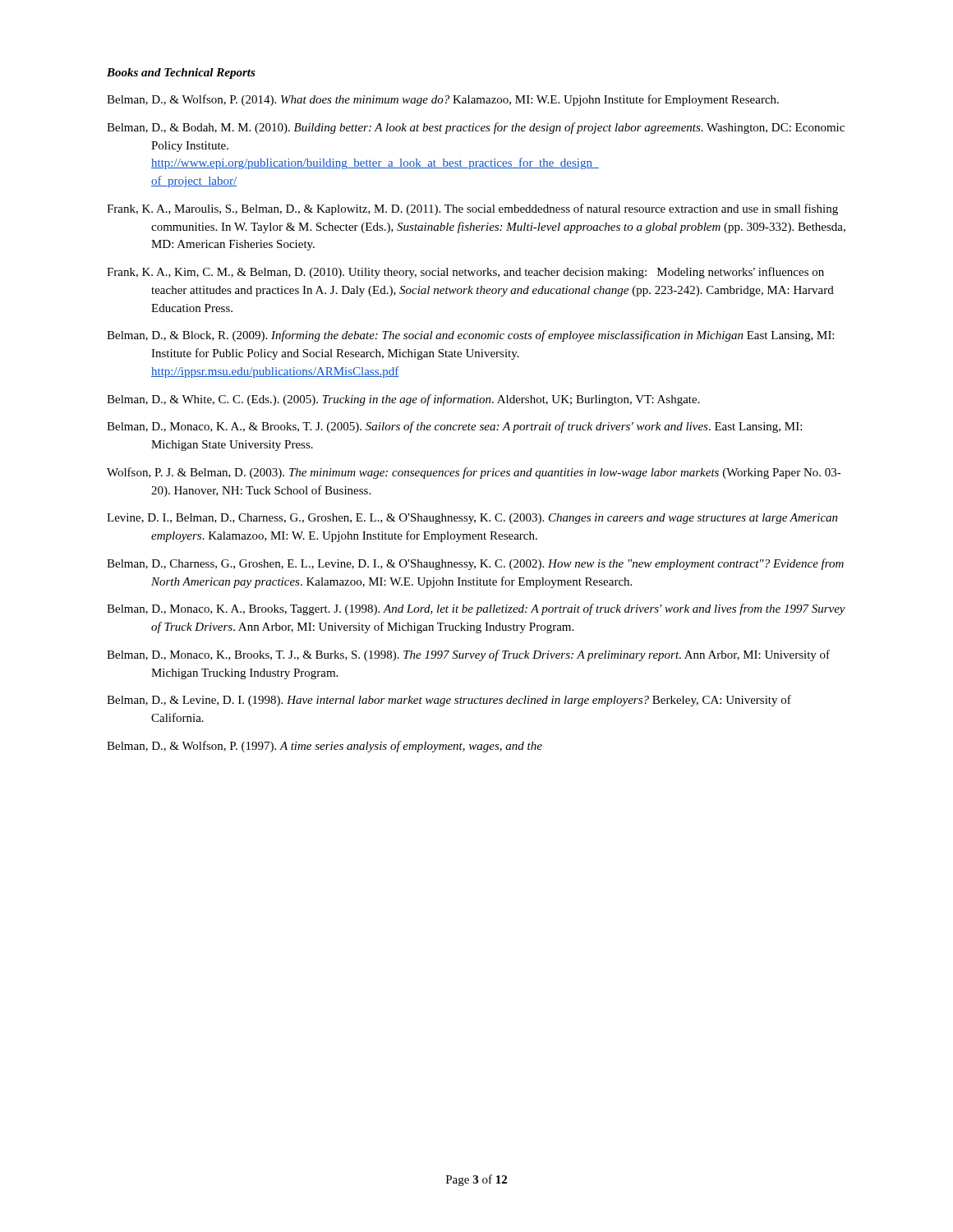
Task: Locate the block of text that opens with "Frank, K. A., Maroulis, S., Belman, D.,"
Action: click(x=476, y=226)
